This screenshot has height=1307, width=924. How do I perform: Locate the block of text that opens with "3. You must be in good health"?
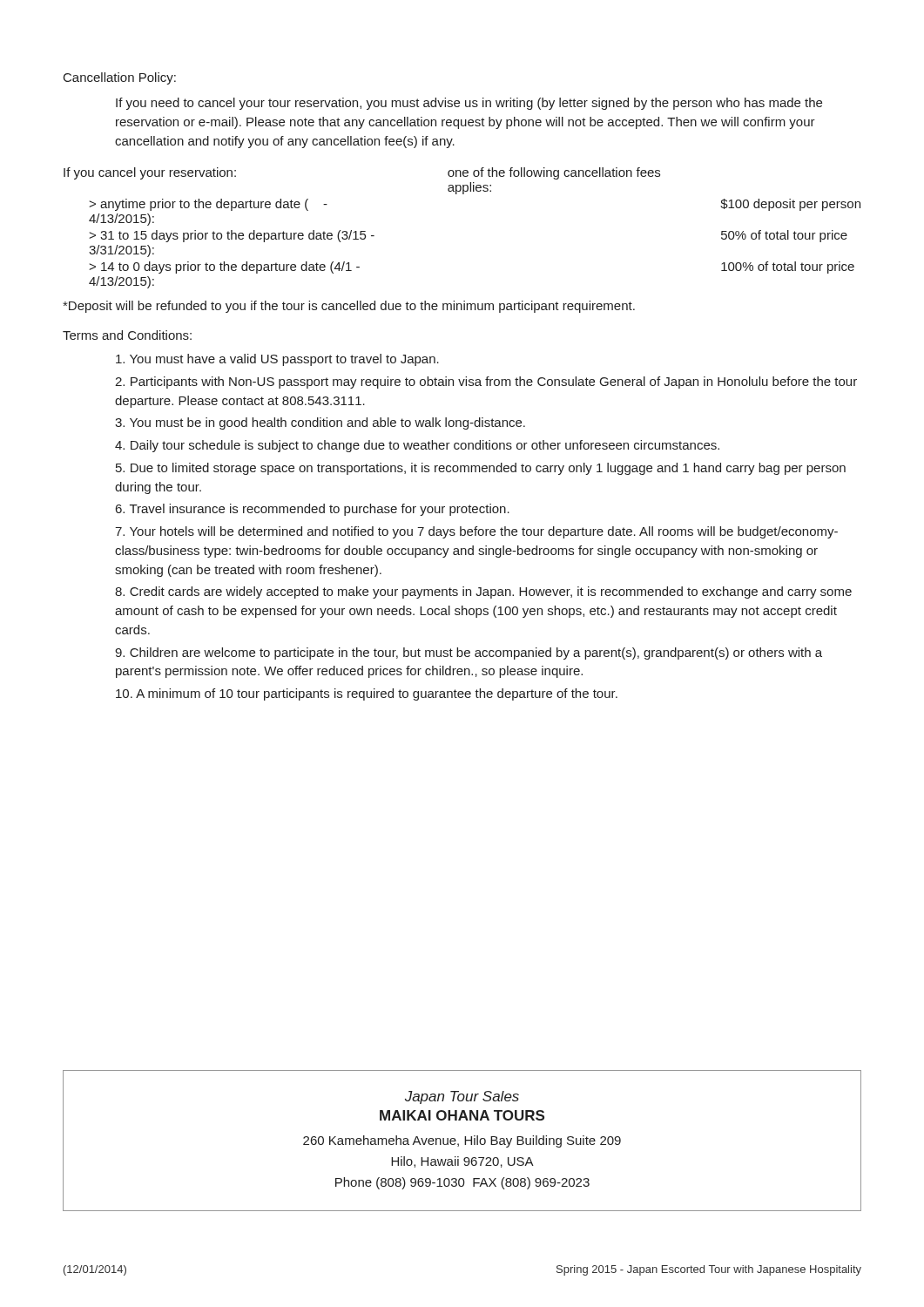(x=320, y=422)
